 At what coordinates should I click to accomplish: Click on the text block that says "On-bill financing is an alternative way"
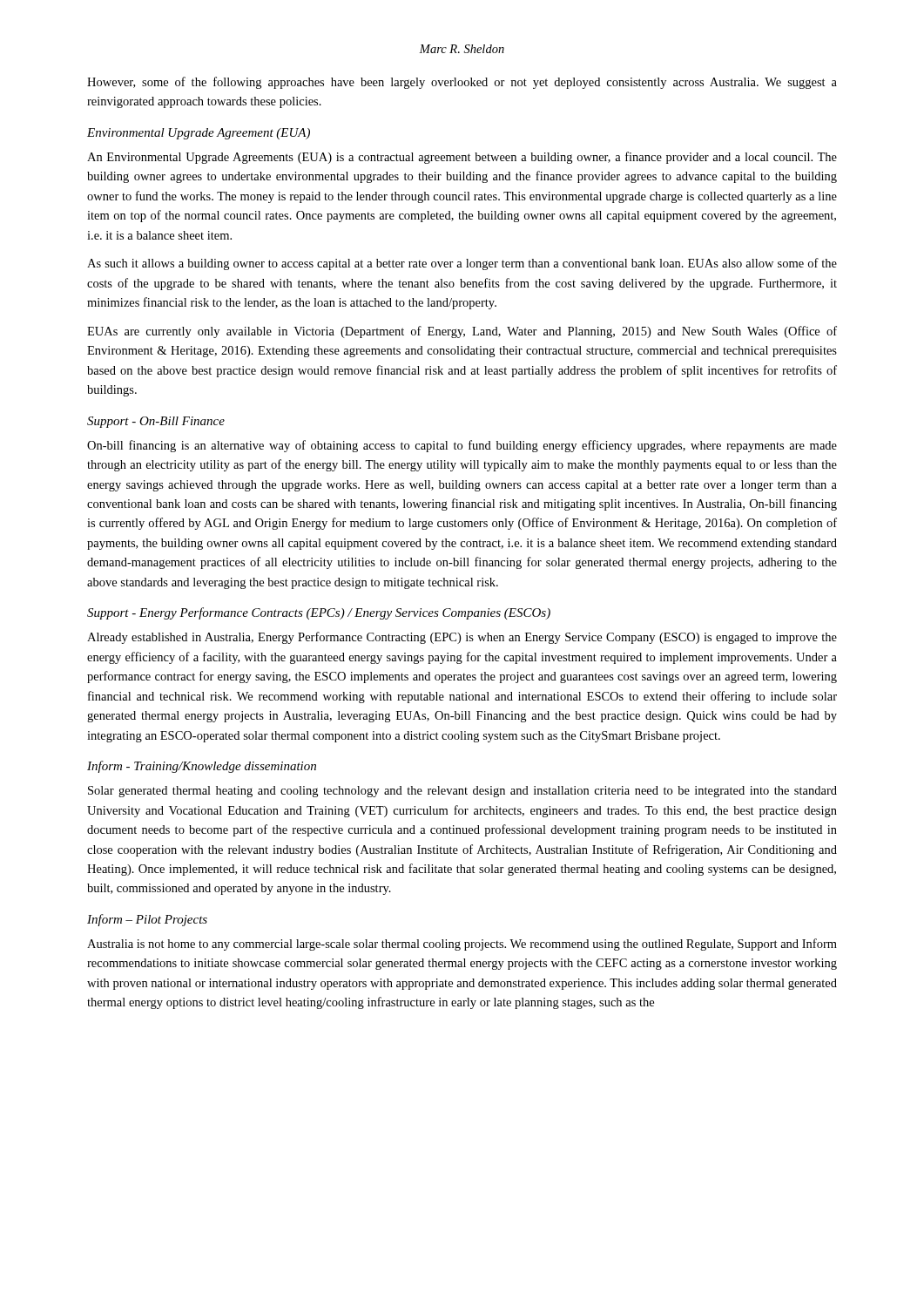(x=462, y=513)
